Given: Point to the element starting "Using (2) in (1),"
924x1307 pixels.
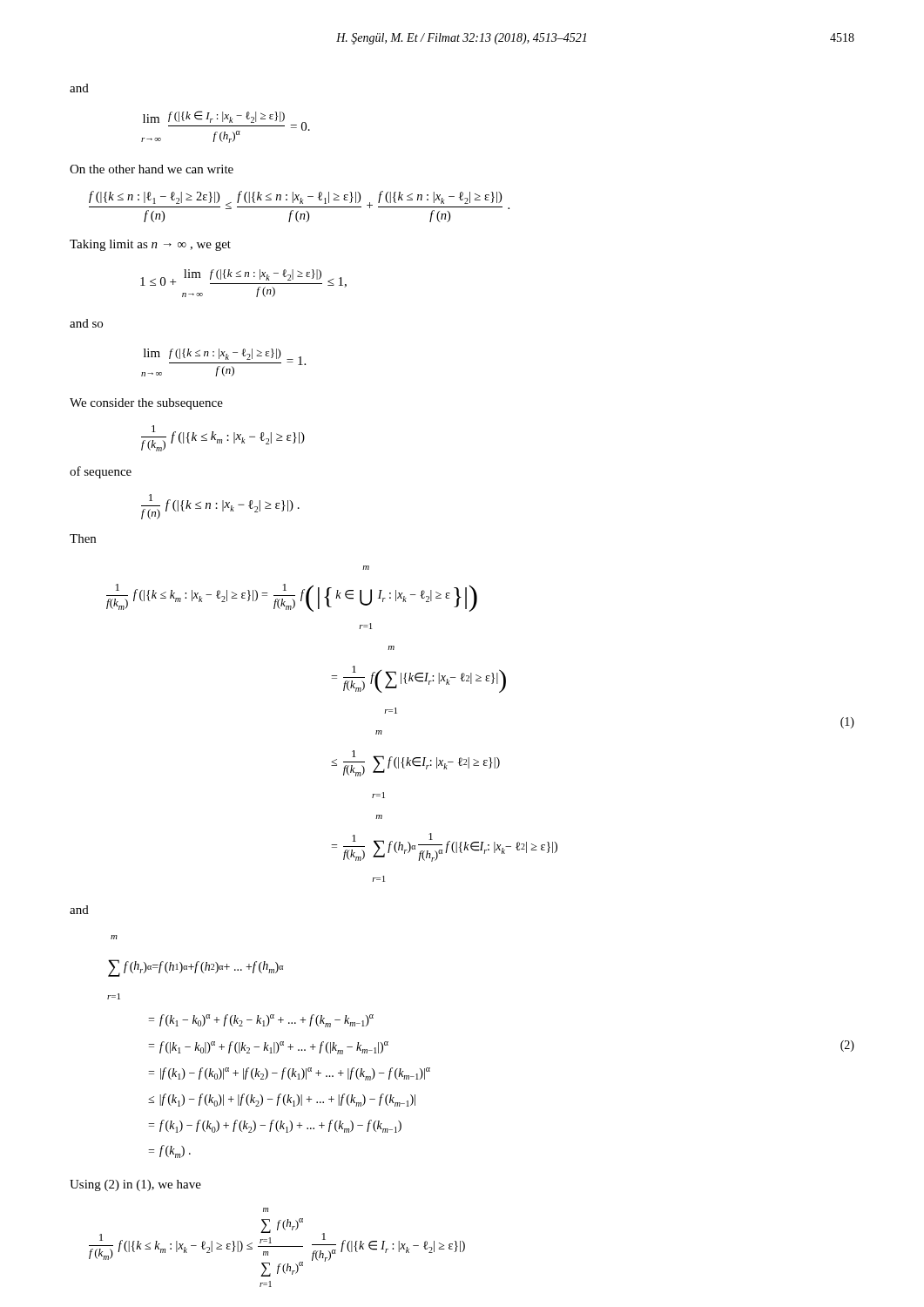Looking at the screenshot, I should pos(135,1184).
